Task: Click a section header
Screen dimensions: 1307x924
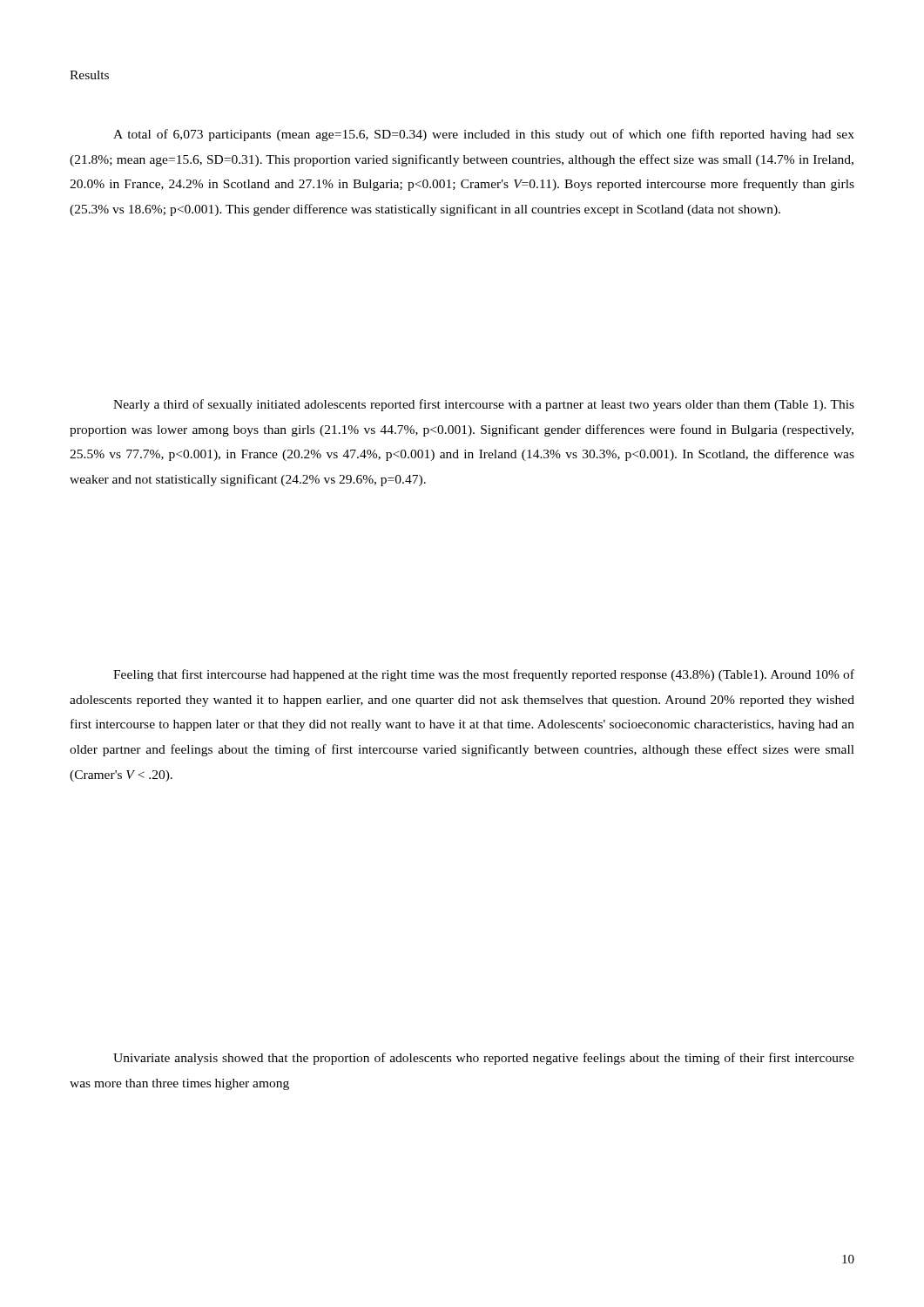Action: click(90, 74)
